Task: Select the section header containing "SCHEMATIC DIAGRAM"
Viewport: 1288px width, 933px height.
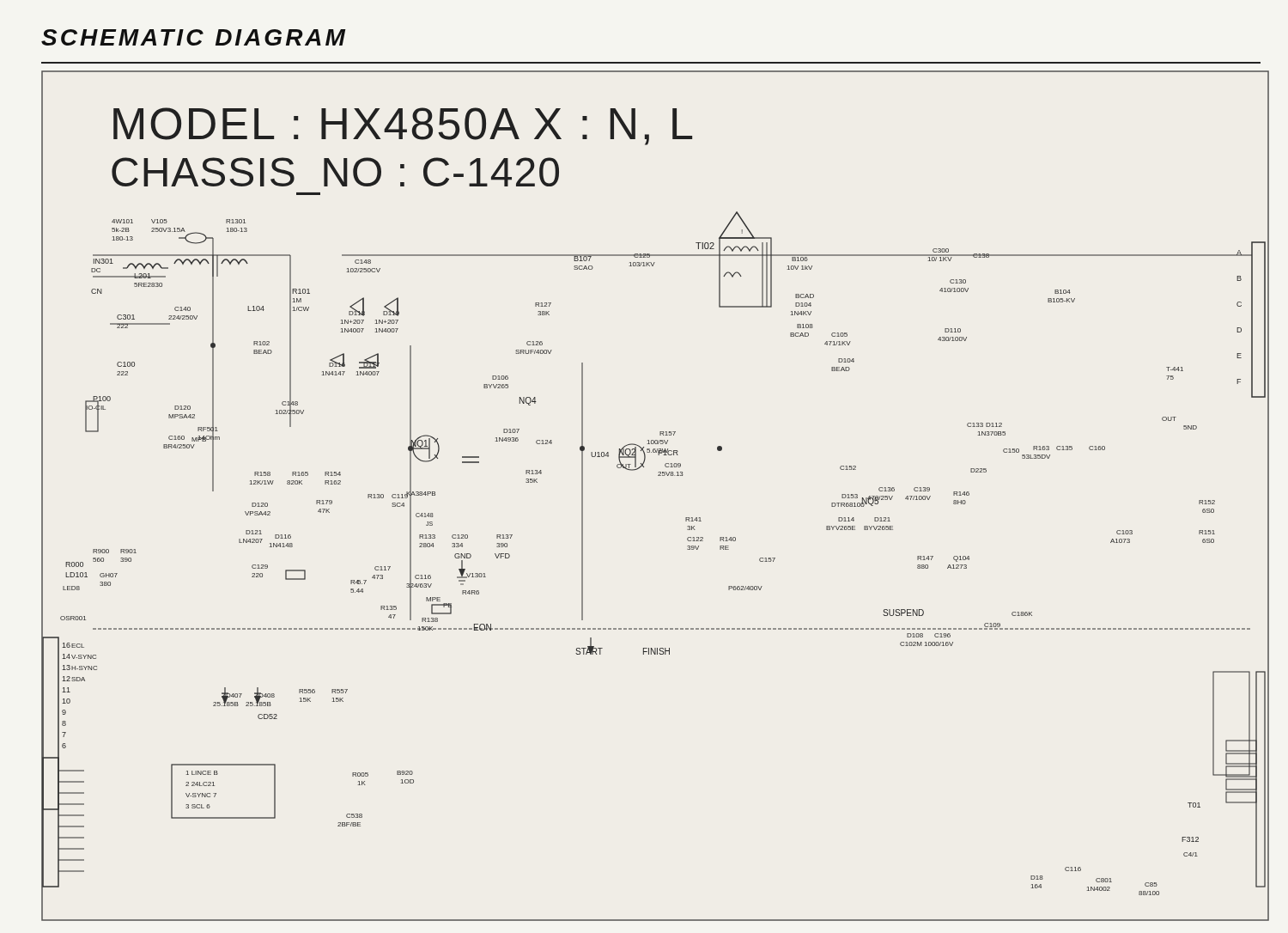Action: click(194, 37)
